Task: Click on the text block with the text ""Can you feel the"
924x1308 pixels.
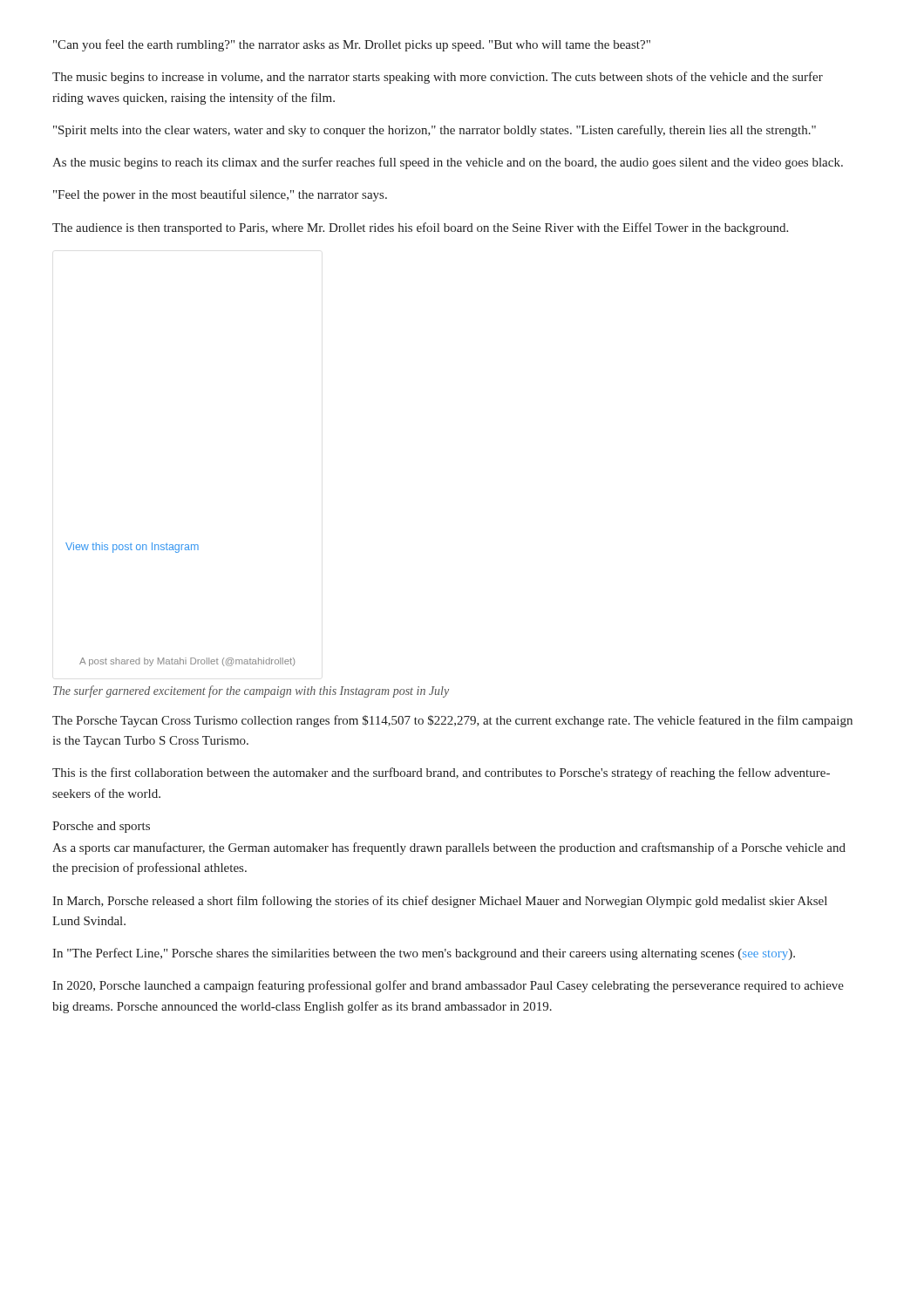Action: point(352,44)
